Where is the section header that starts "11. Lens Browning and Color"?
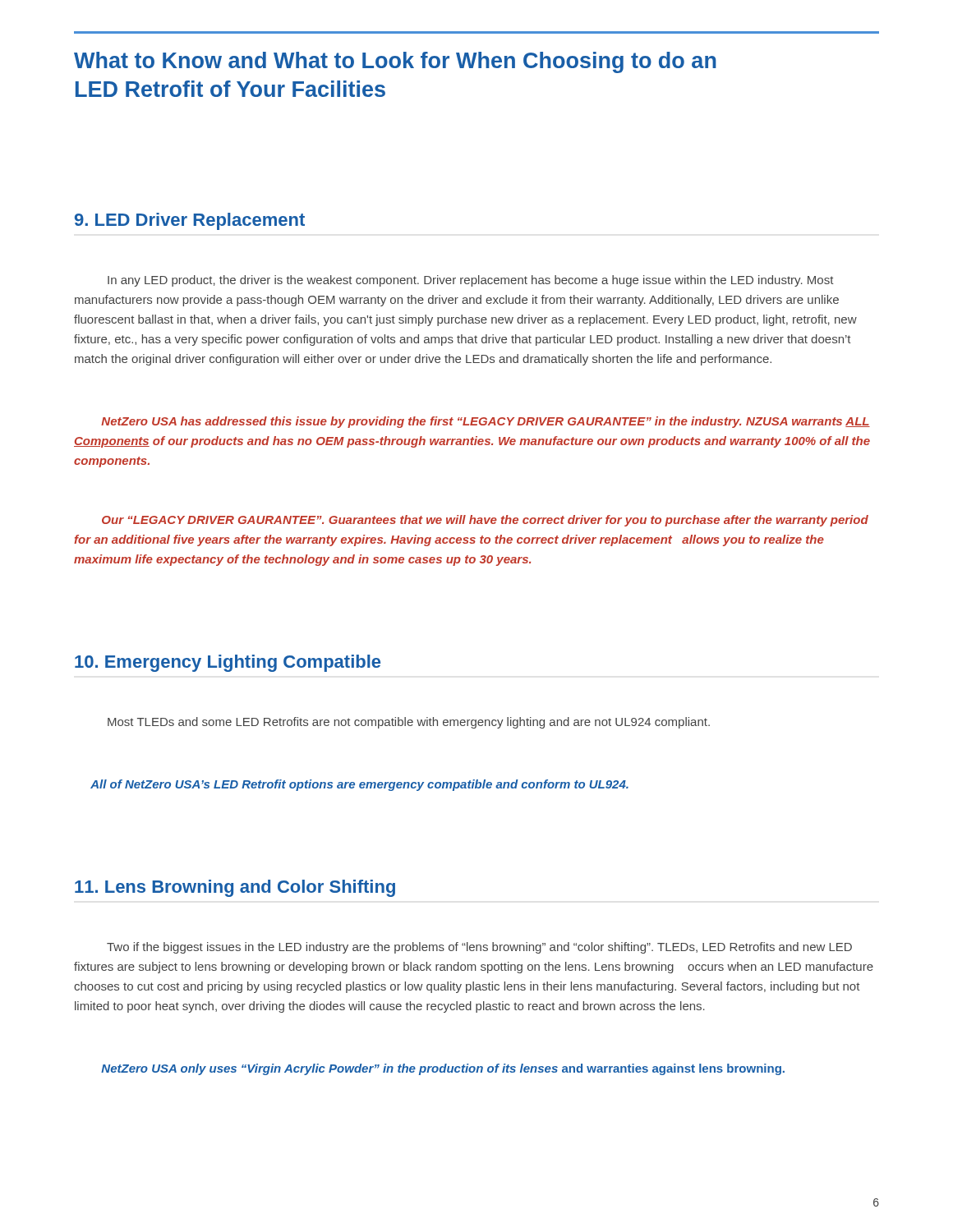The height and width of the screenshot is (1232, 953). (x=235, y=887)
